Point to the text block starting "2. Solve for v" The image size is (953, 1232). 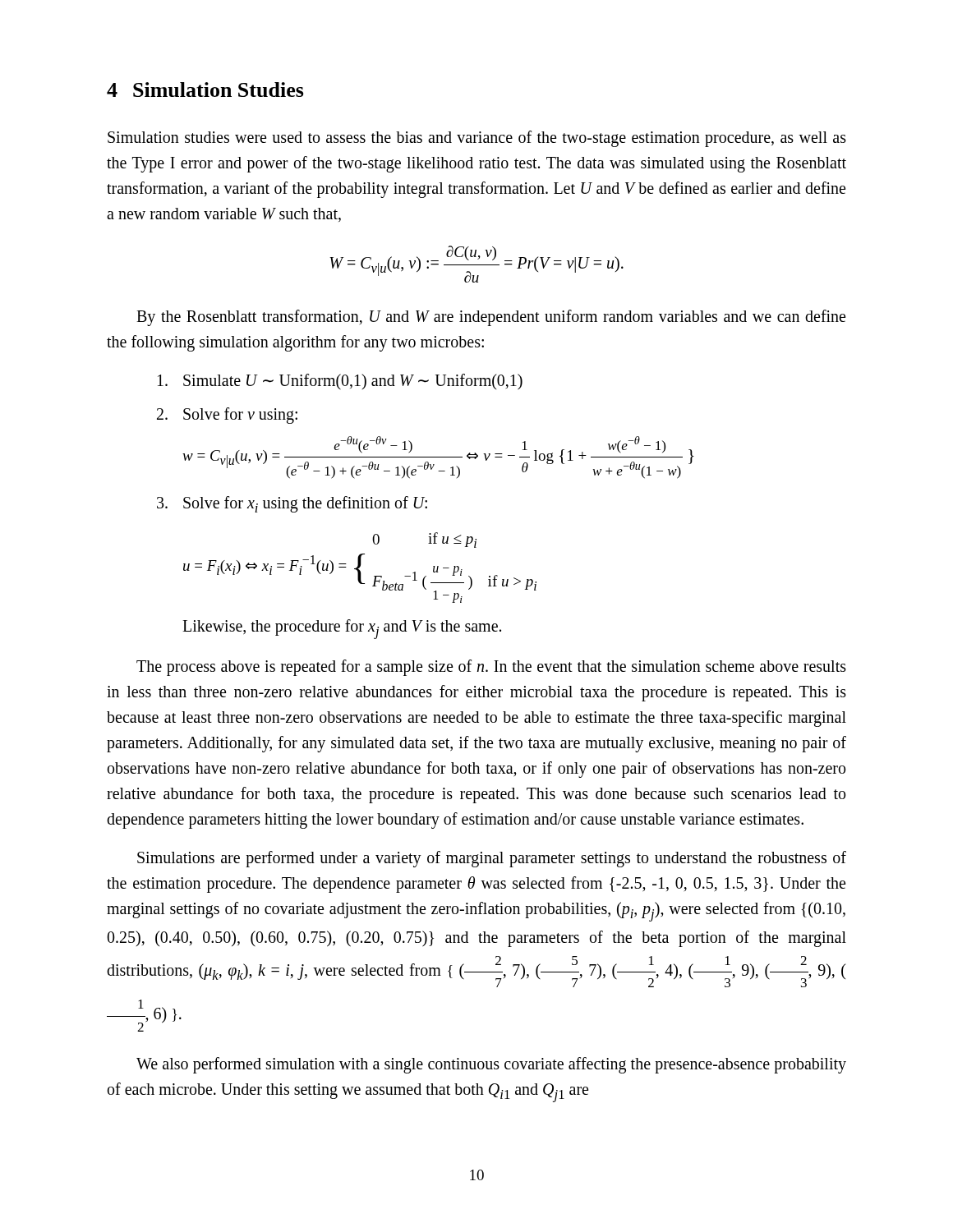coord(501,442)
